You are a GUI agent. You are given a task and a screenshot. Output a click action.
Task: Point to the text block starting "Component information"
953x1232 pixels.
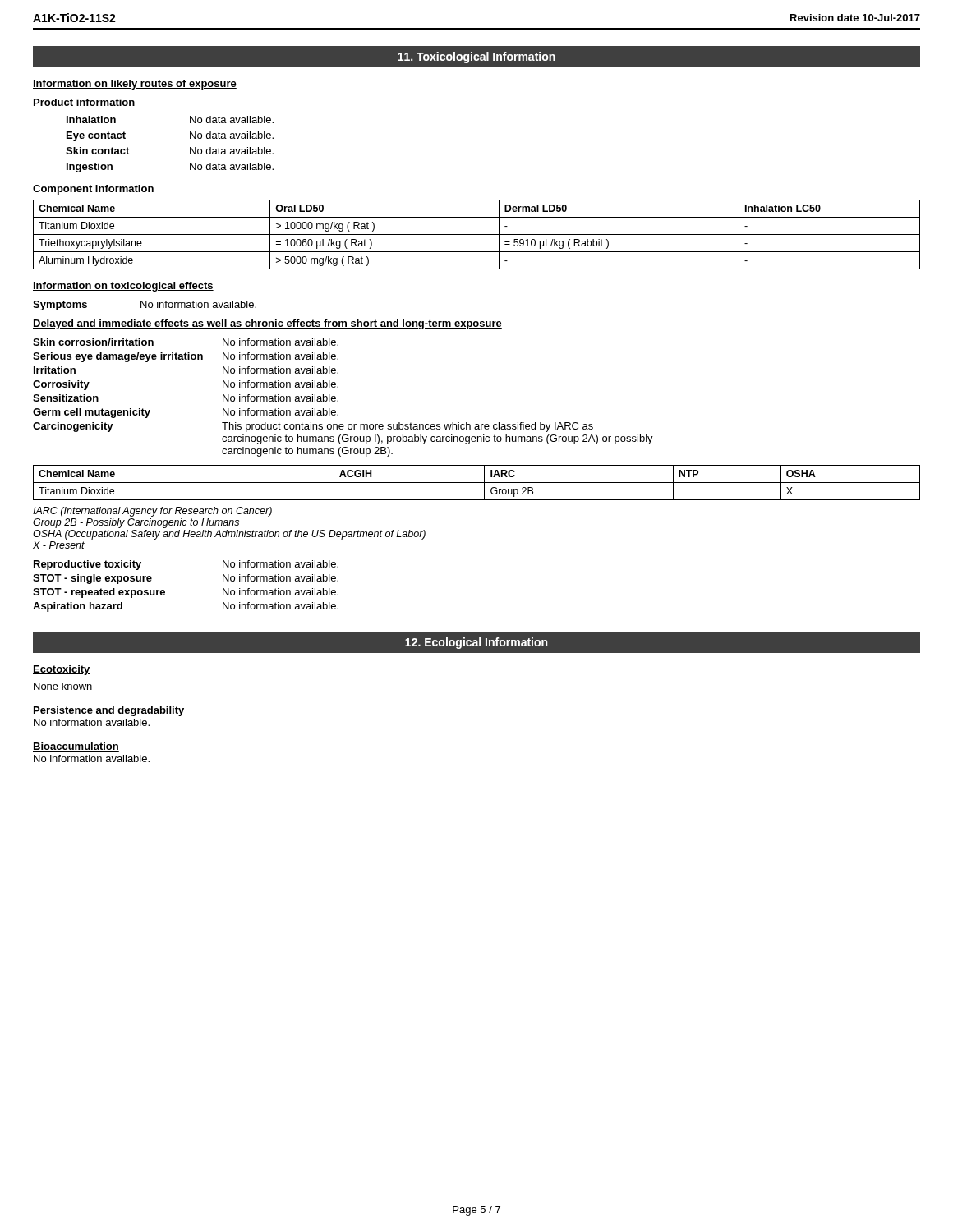93,188
